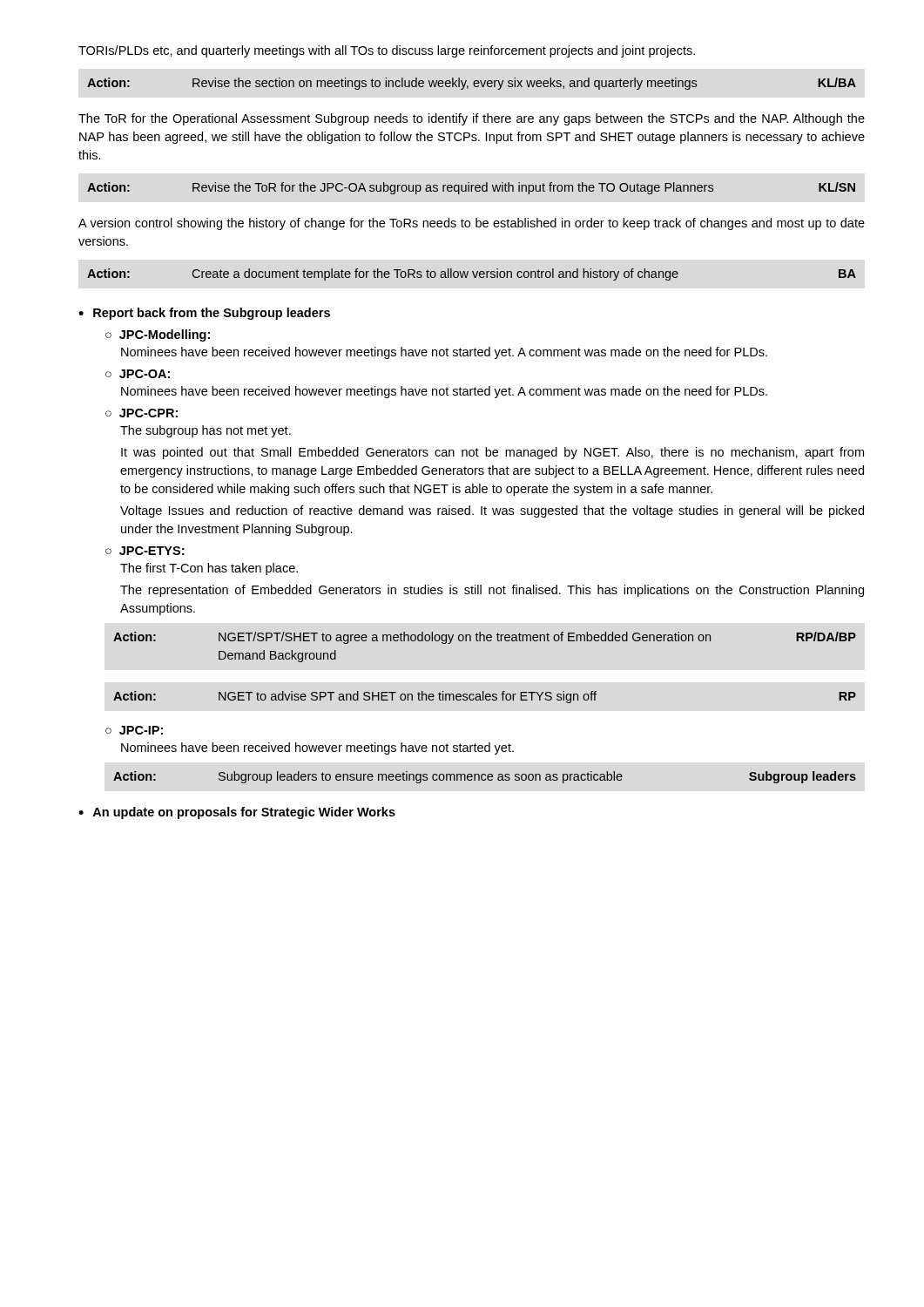924x1307 pixels.
Task: Click on the list item with the text "• An update on proposals for"
Action: point(237,813)
